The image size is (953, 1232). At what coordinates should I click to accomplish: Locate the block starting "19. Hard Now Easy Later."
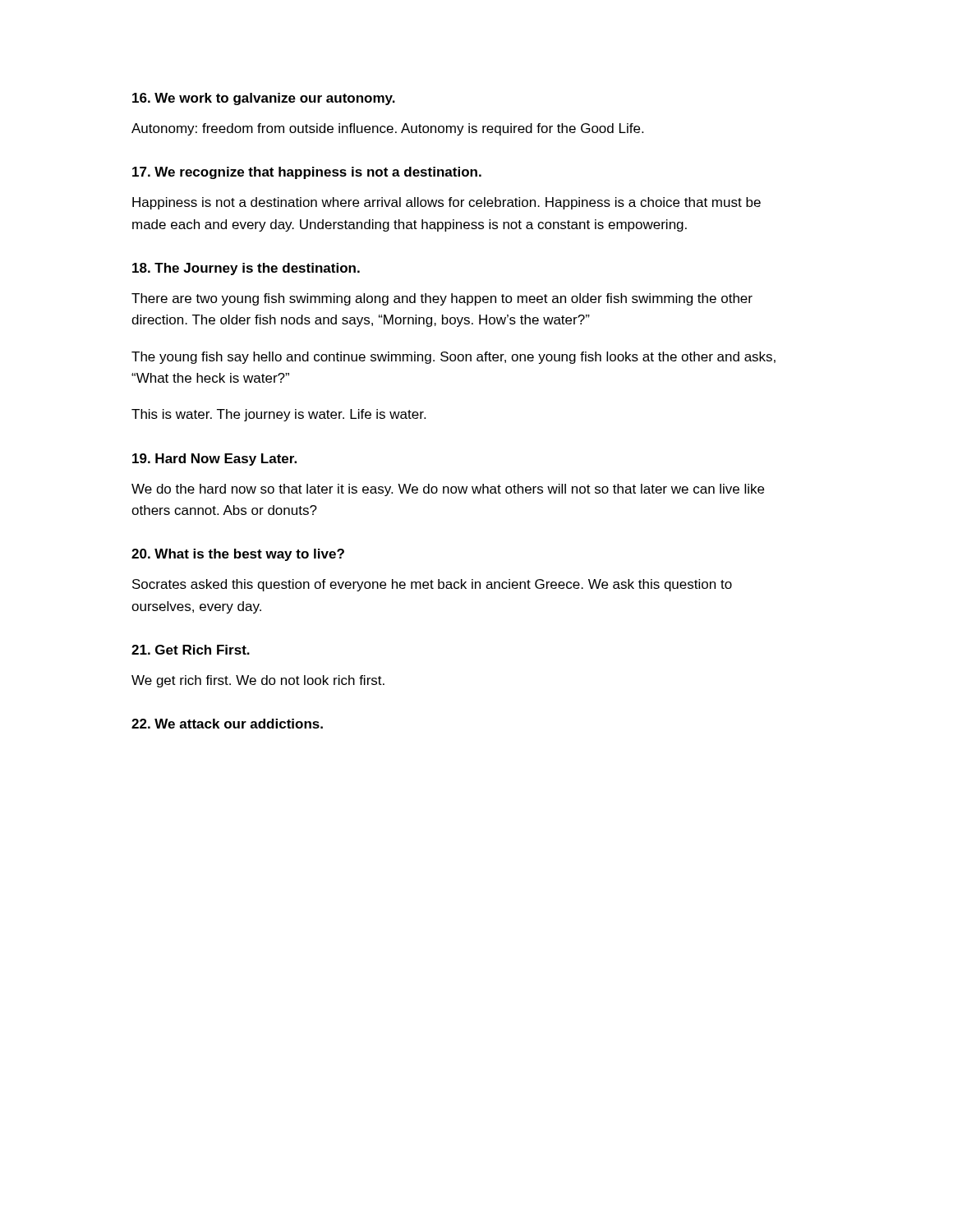coord(214,458)
